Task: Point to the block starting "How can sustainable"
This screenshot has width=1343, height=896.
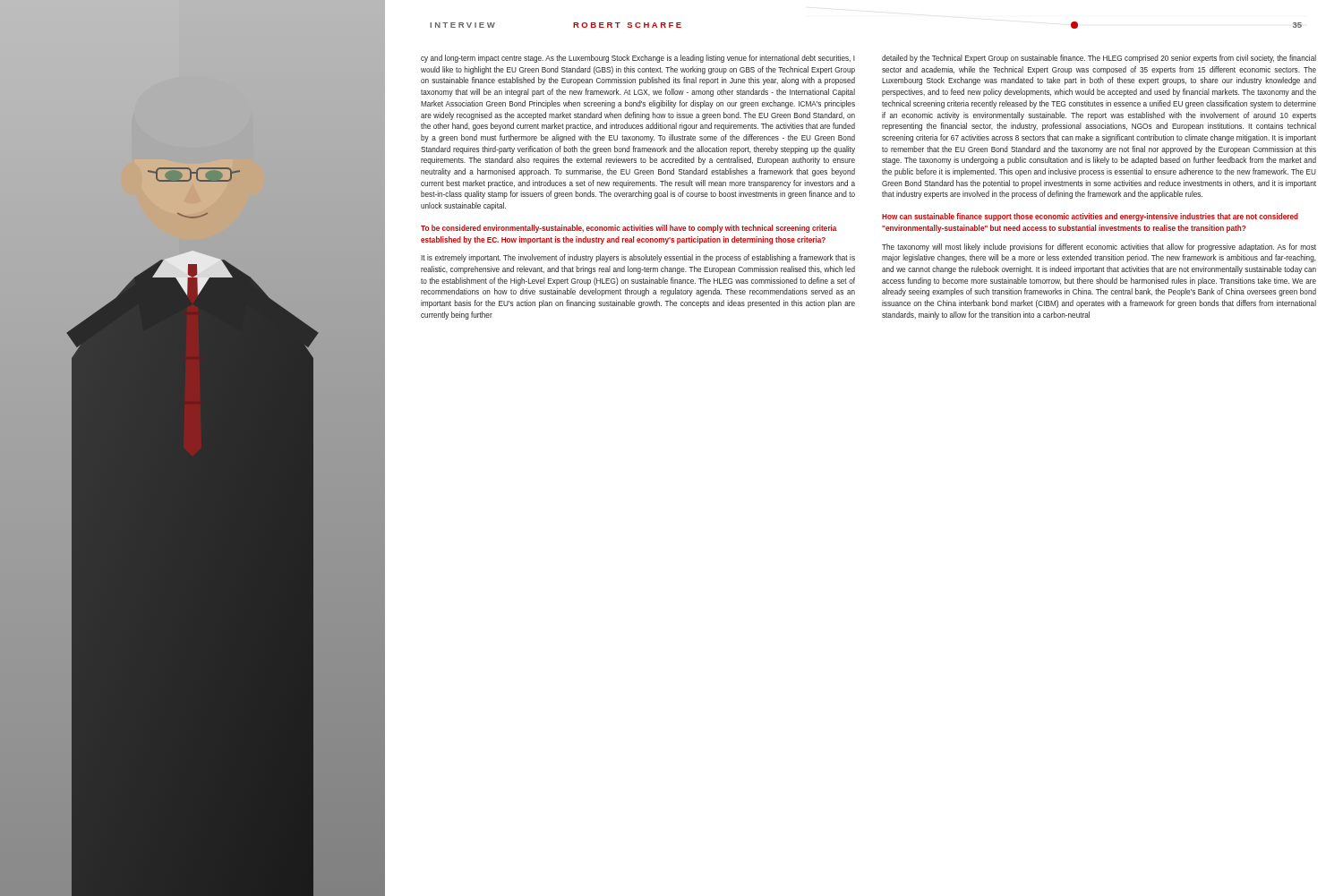Action: coord(1090,223)
